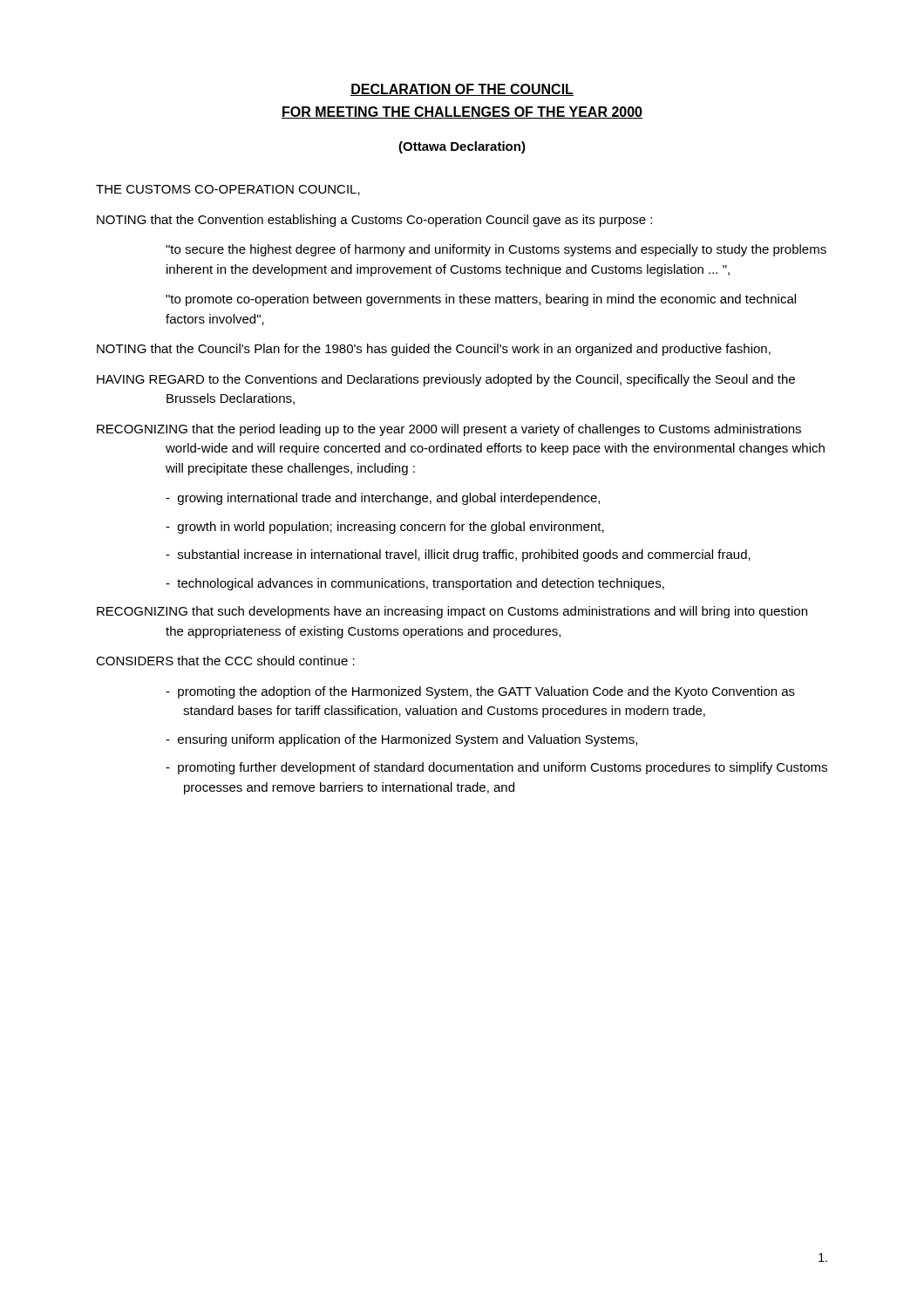The height and width of the screenshot is (1308, 924).
Task: Locate the region starting "- promoting the adoption of the Harmonized"
Action: tap(480, 701)
